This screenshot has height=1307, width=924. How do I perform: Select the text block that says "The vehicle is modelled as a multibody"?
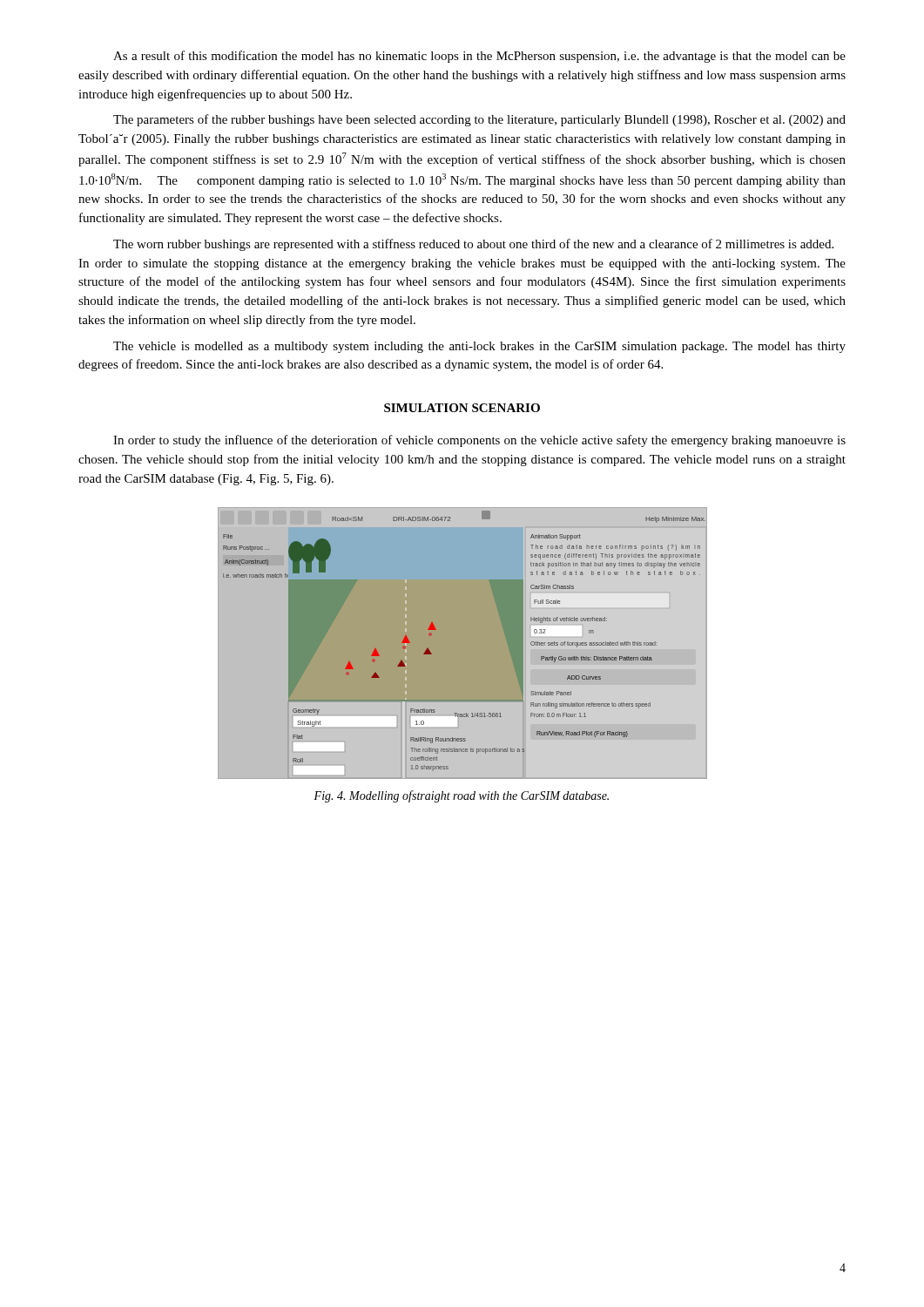462,356
